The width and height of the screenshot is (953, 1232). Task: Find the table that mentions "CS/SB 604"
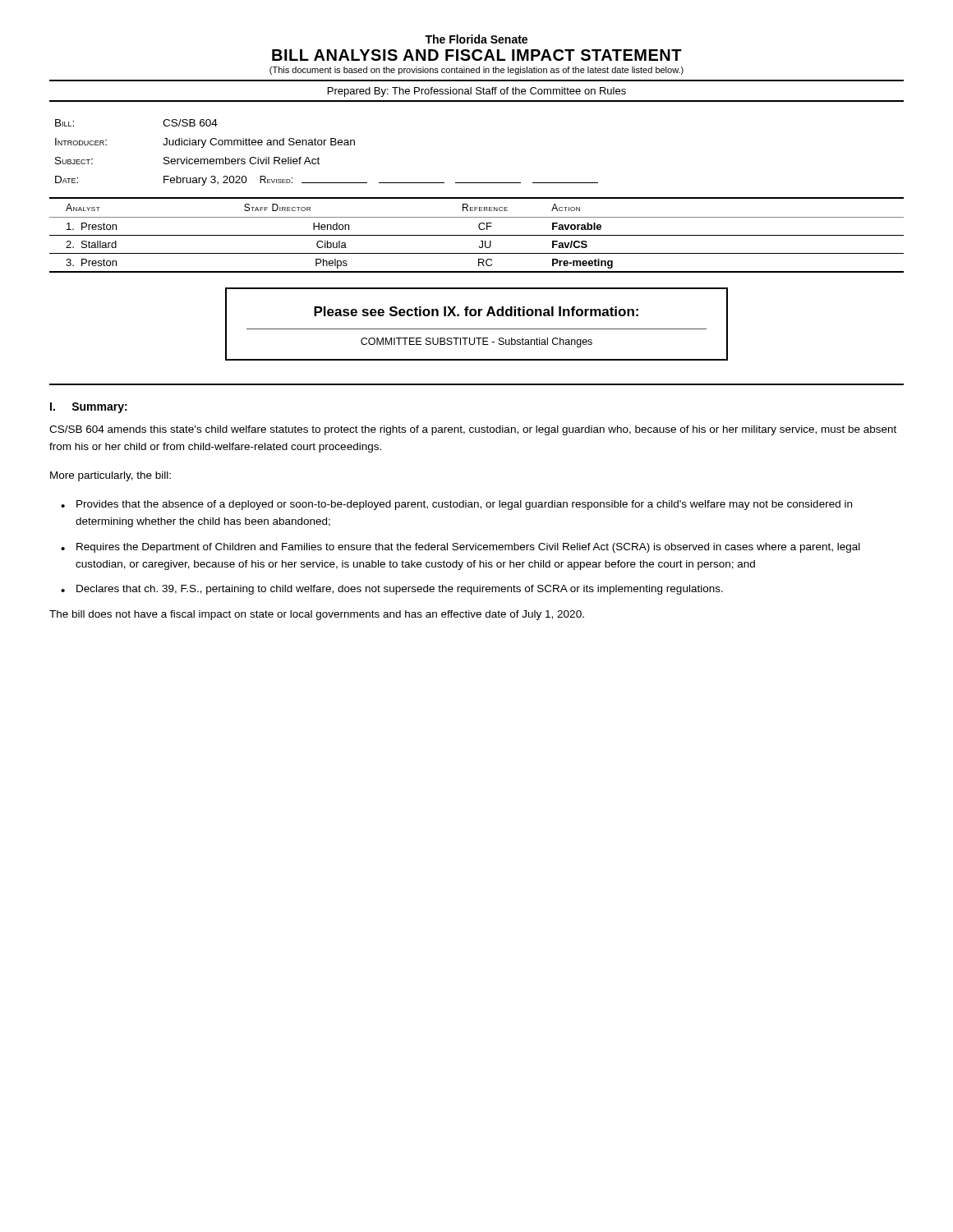(476, 151)
